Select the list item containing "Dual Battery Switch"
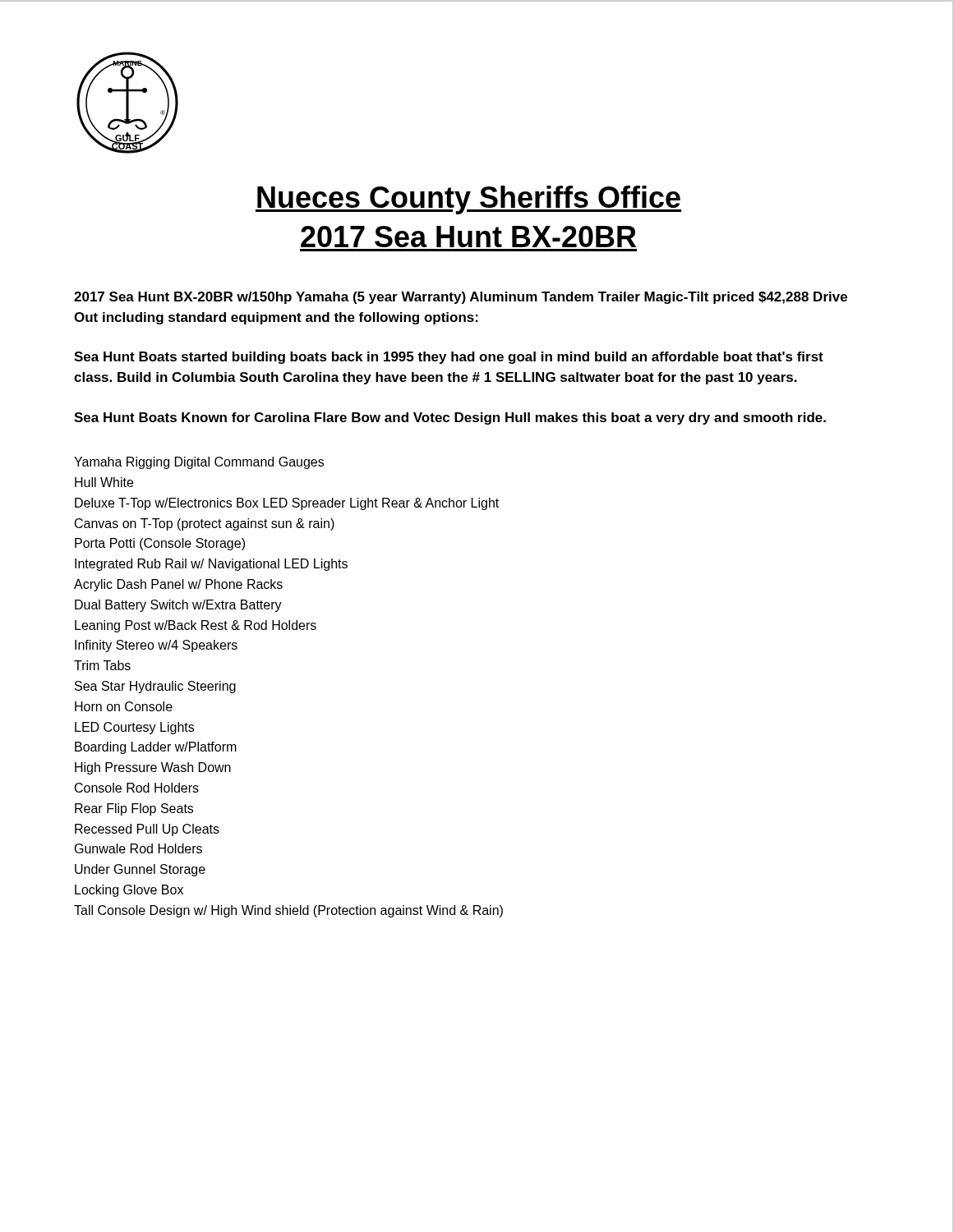 (x=178, y=605)
